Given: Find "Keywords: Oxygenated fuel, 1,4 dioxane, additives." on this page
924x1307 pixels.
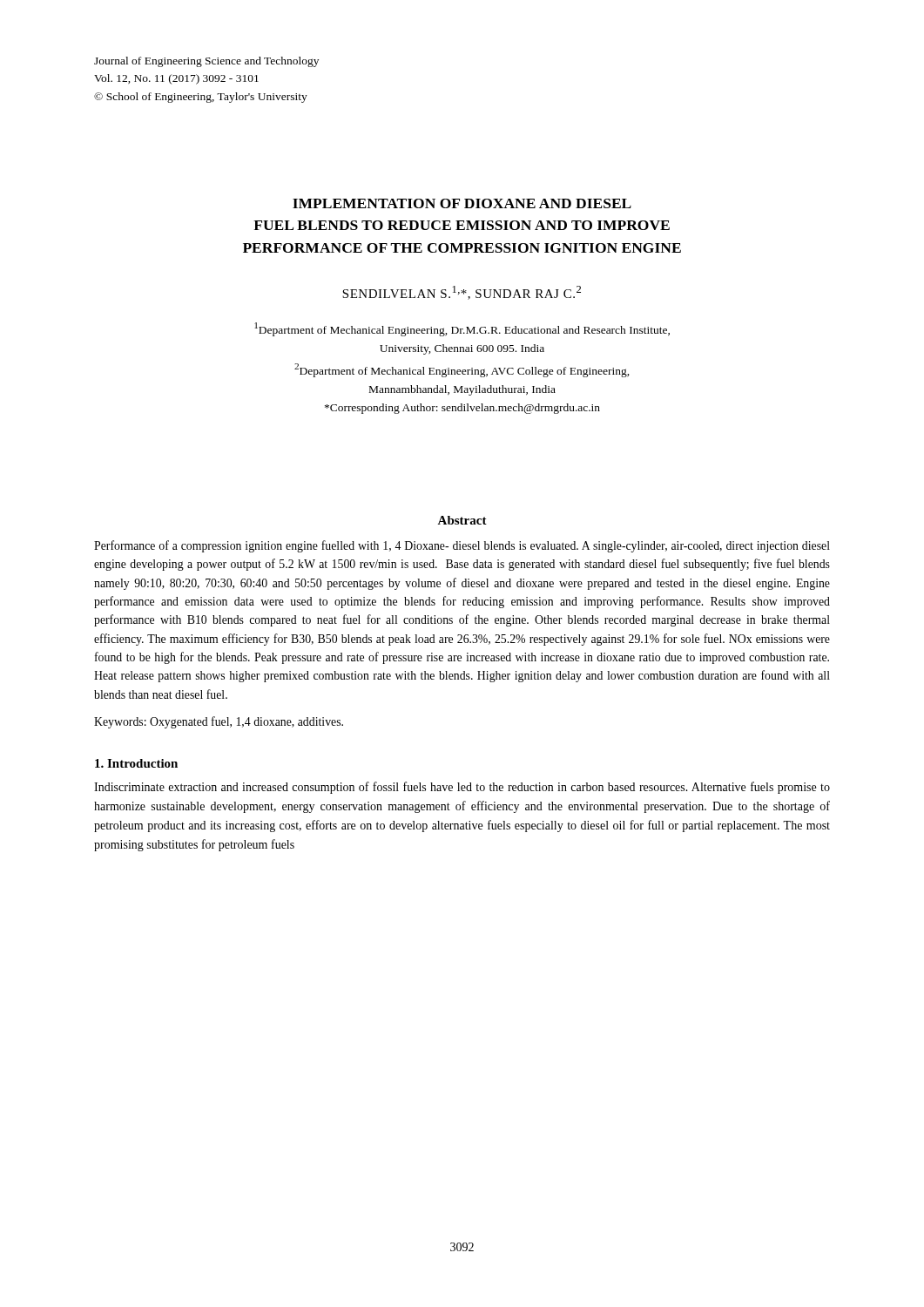Looking at the screenshot, I should click(219, 722).
